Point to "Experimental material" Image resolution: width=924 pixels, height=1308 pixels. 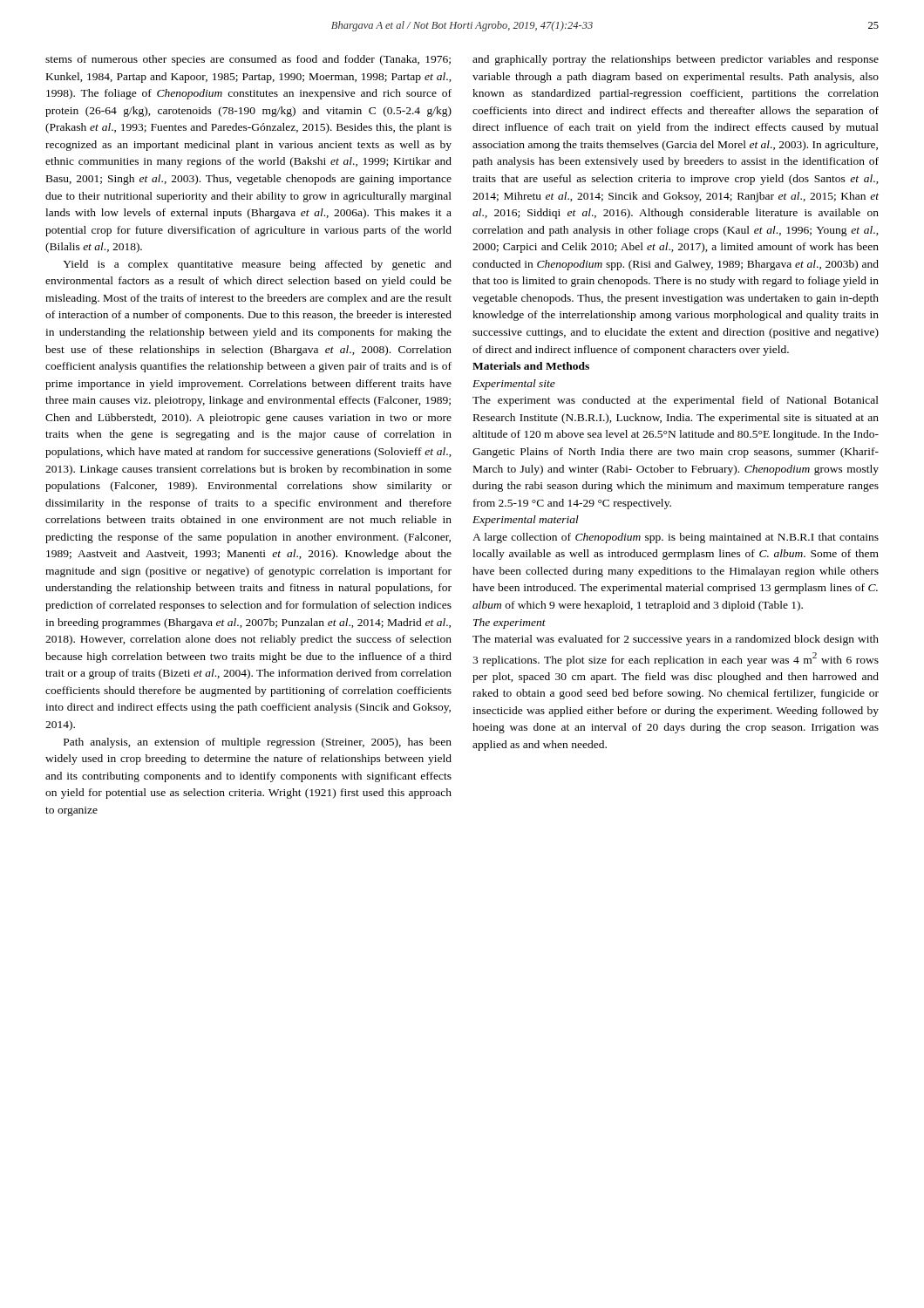point(526,521)
